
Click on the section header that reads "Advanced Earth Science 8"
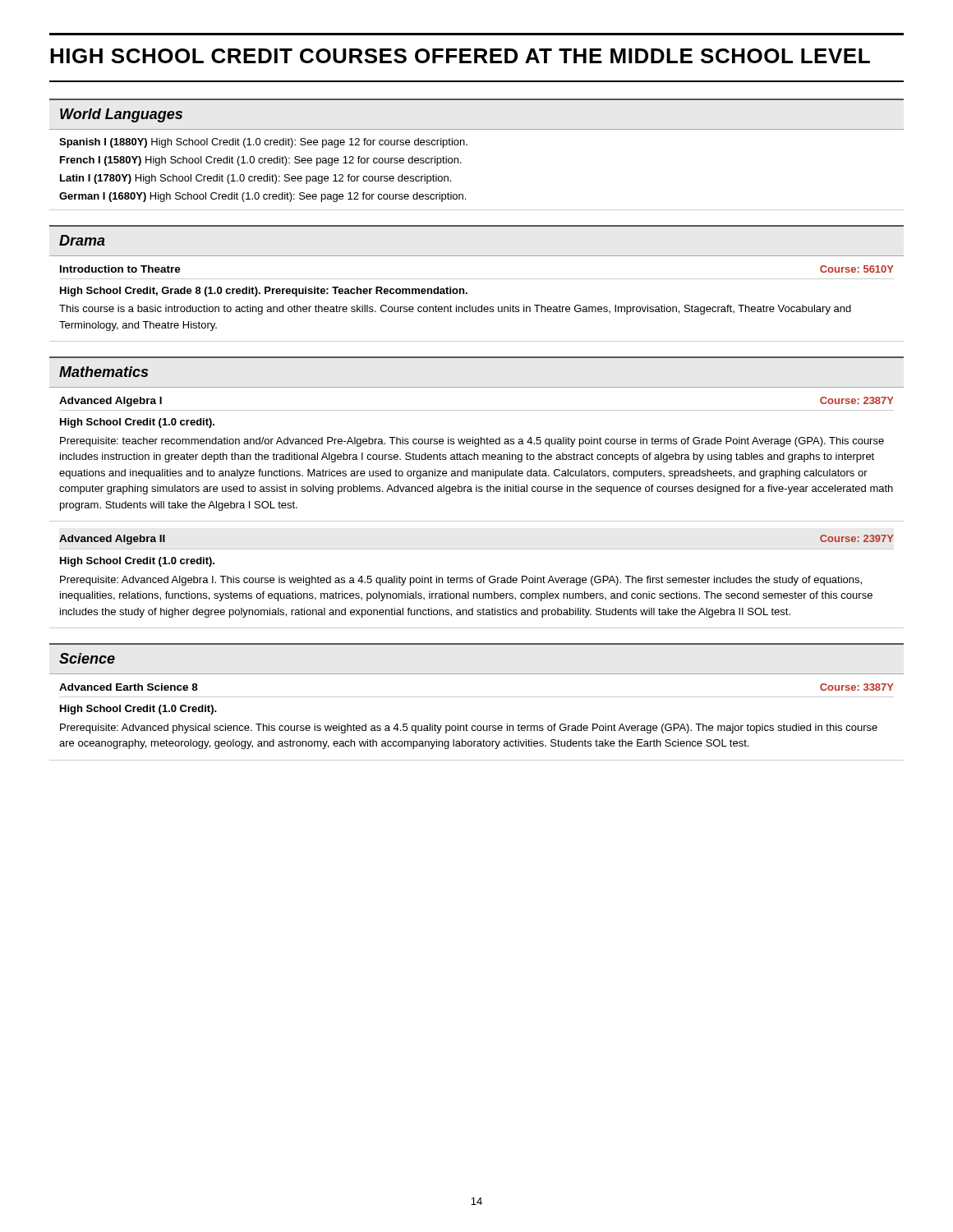click(129, 687)
